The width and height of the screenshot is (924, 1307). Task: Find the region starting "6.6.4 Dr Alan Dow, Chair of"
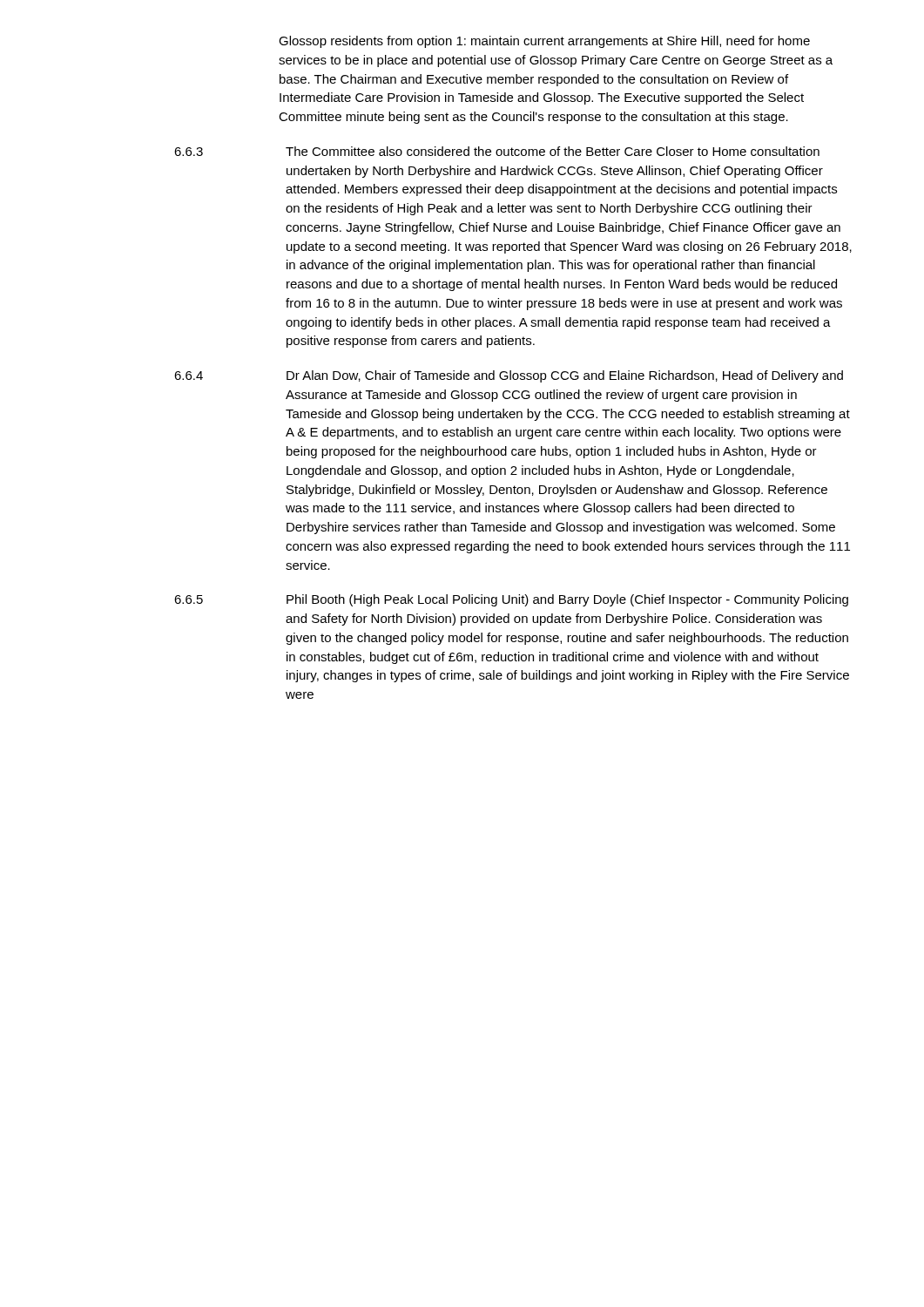click(514, 470)
